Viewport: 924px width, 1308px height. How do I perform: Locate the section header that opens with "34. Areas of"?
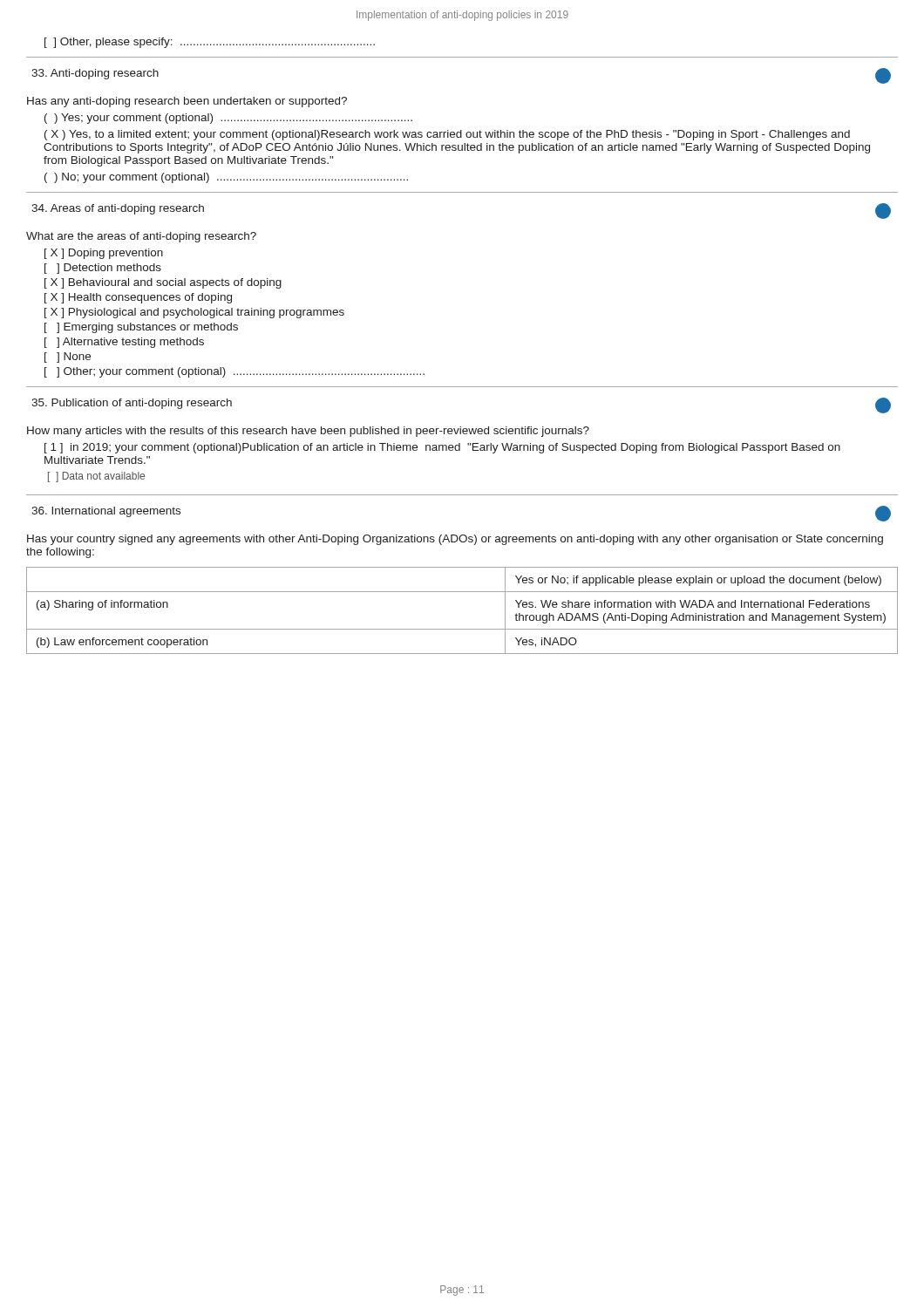[x=118, y=208]
